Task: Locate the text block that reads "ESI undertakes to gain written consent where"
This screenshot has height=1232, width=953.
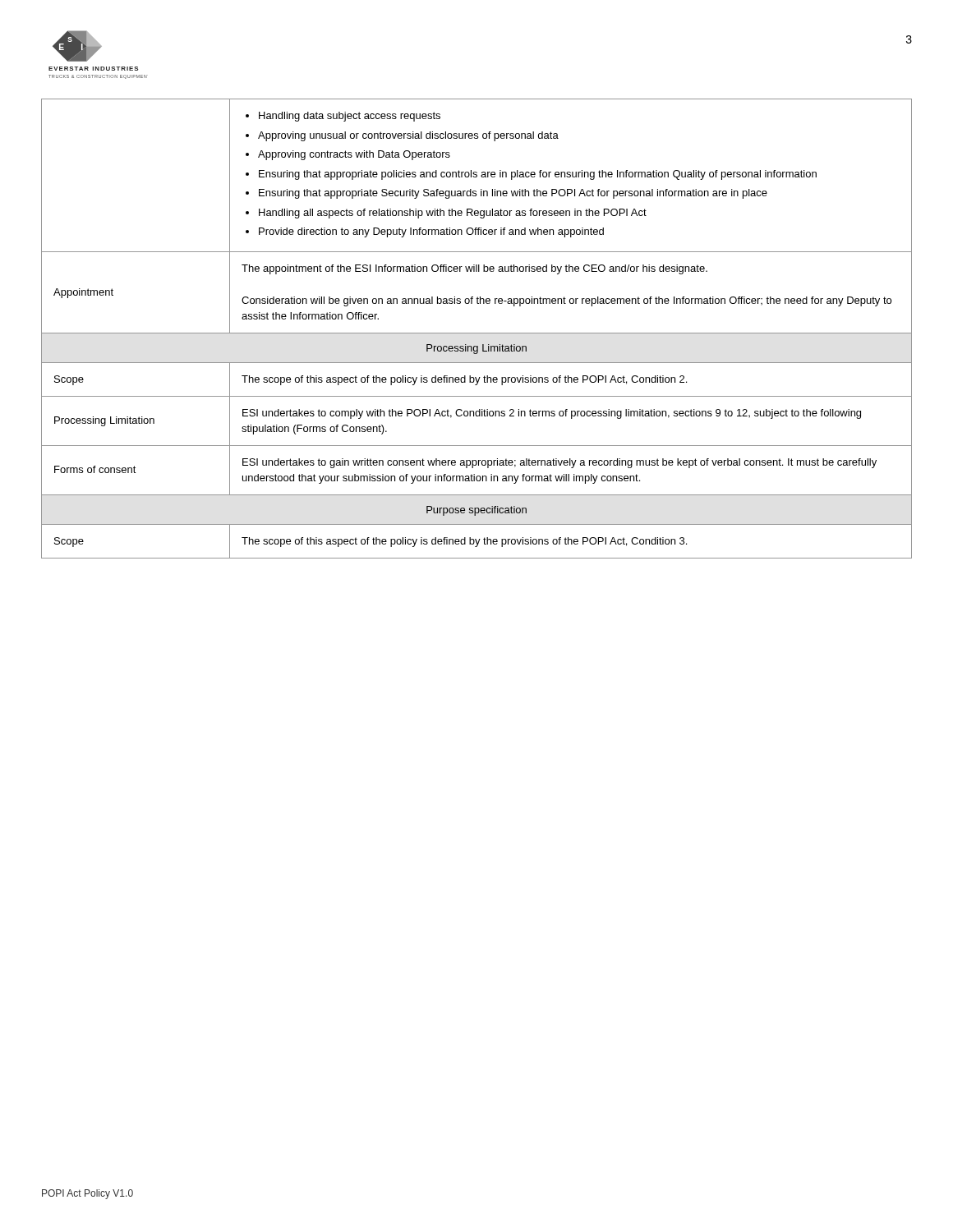Action: (x=559, y=470)
